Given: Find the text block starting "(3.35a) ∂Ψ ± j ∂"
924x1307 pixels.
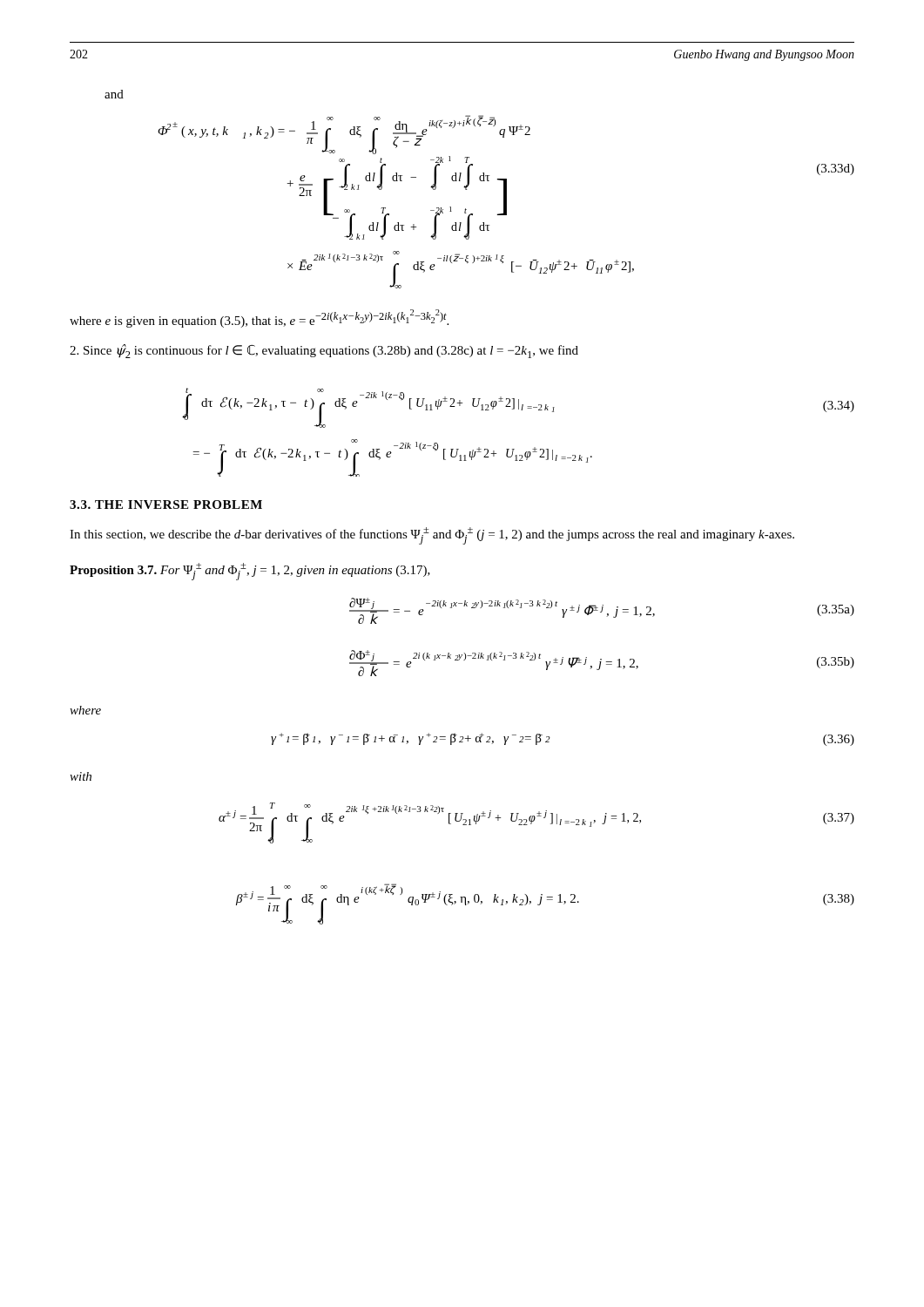Looking at the screenshot, I should click(x=549, y=614).
